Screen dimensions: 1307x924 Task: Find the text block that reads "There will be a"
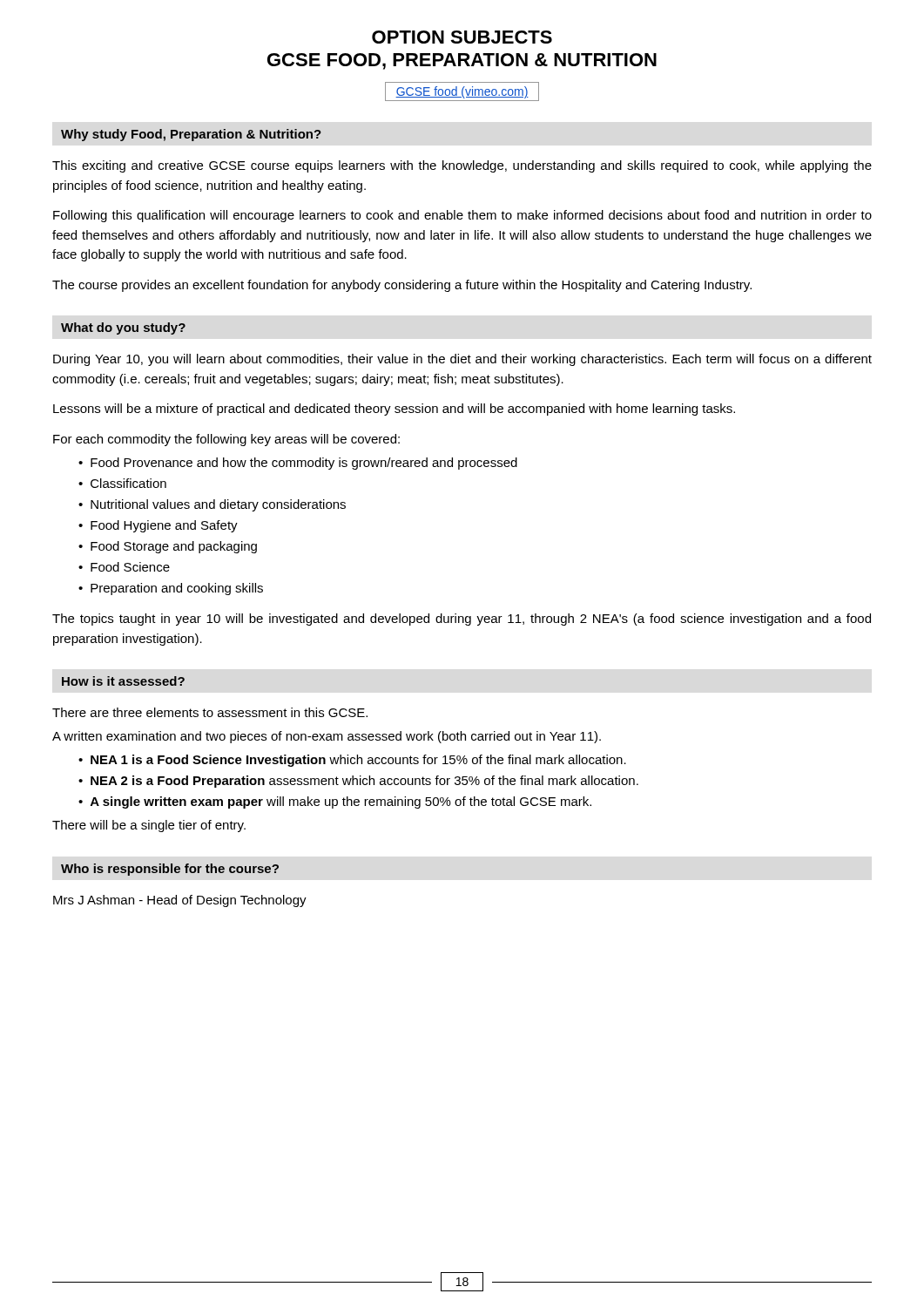(x=149, y=825)
